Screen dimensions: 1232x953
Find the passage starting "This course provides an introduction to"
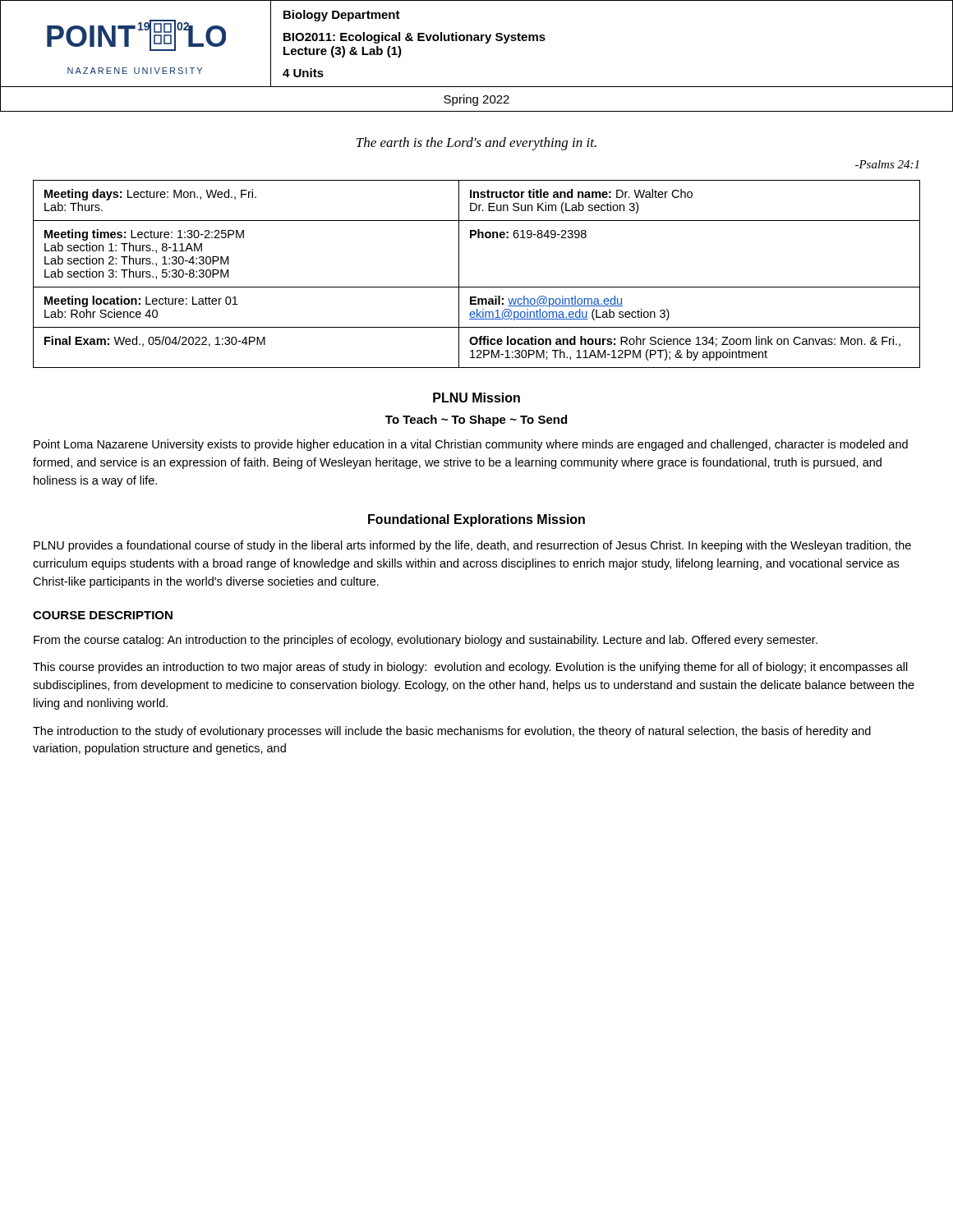[x=474, y=685]
